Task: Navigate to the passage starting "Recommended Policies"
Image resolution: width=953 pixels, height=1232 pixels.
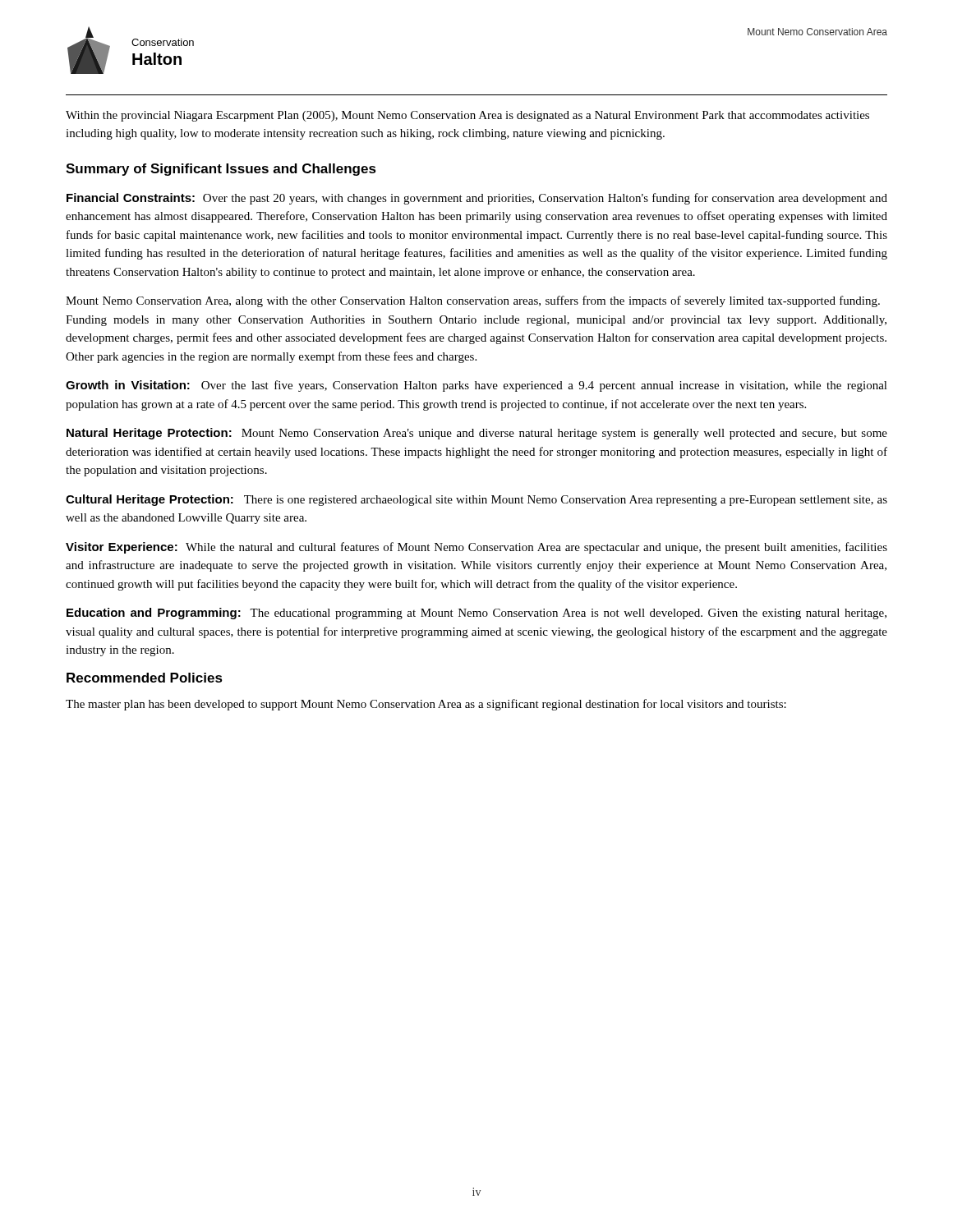Action: pos(144,678)
